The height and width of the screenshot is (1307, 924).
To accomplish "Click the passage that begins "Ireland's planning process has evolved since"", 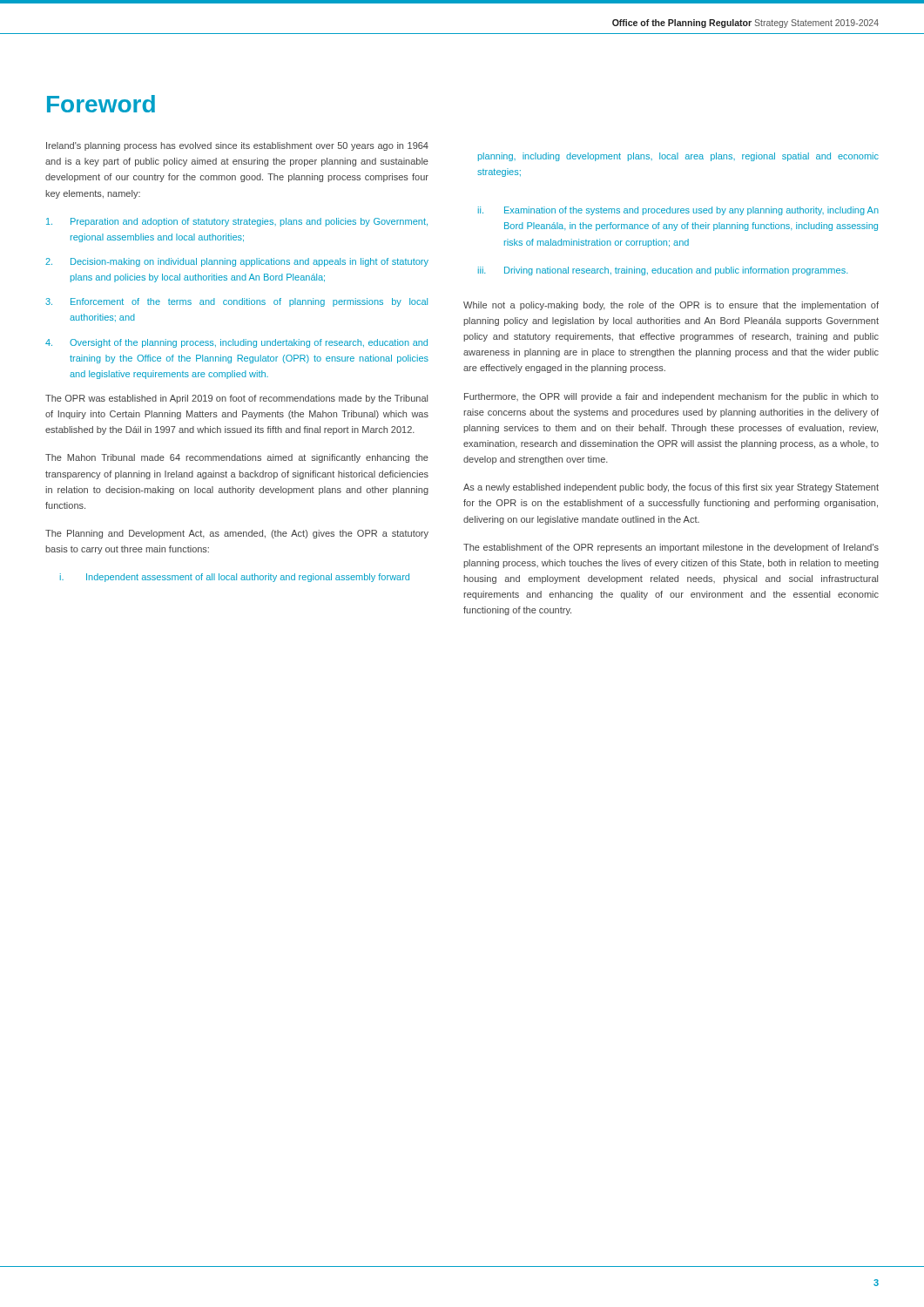I will pos(237,169).
